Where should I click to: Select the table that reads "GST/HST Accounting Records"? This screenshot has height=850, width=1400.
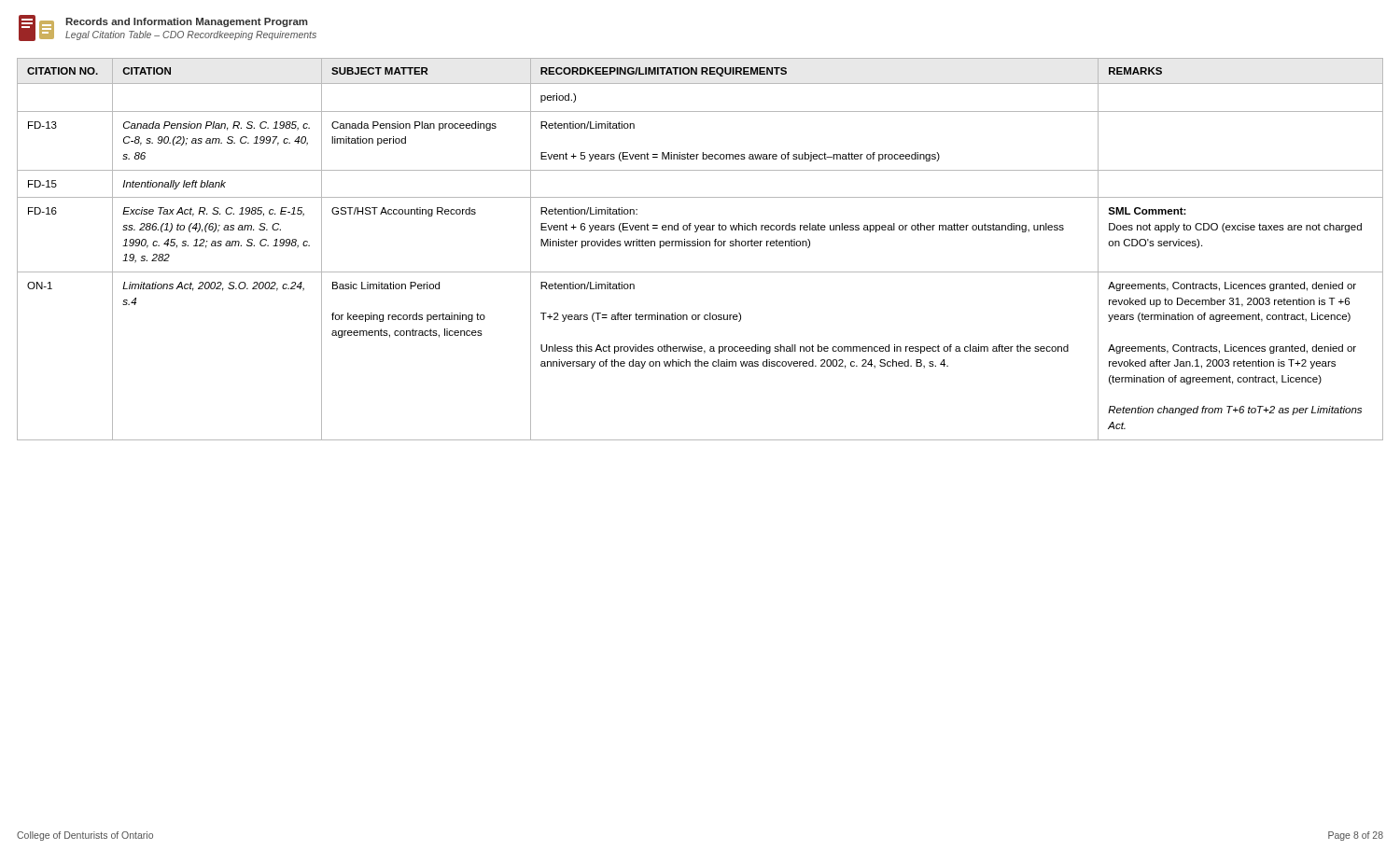(x=700, y=435)
